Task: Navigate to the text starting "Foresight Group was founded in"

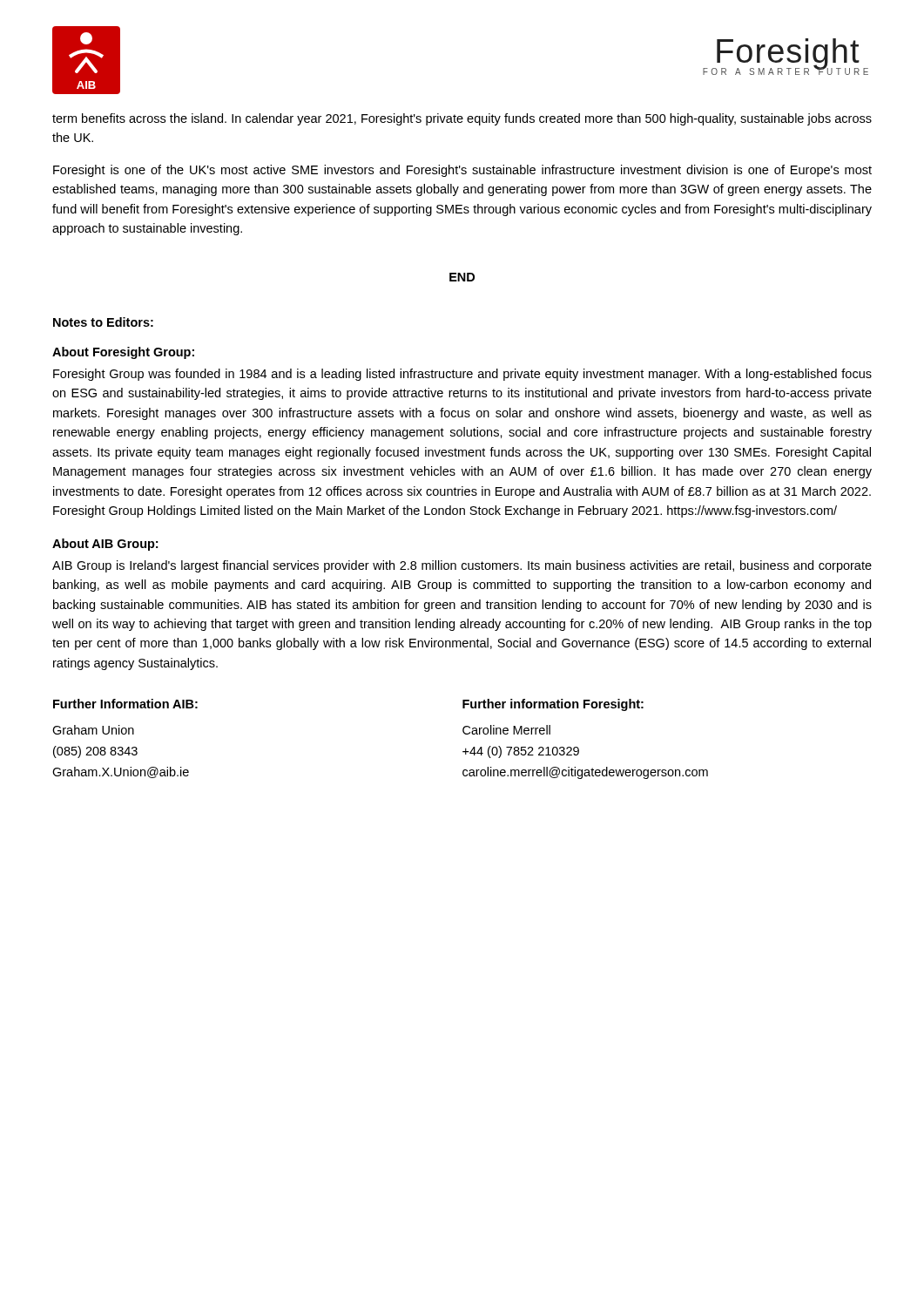Action: click(462, 442)
